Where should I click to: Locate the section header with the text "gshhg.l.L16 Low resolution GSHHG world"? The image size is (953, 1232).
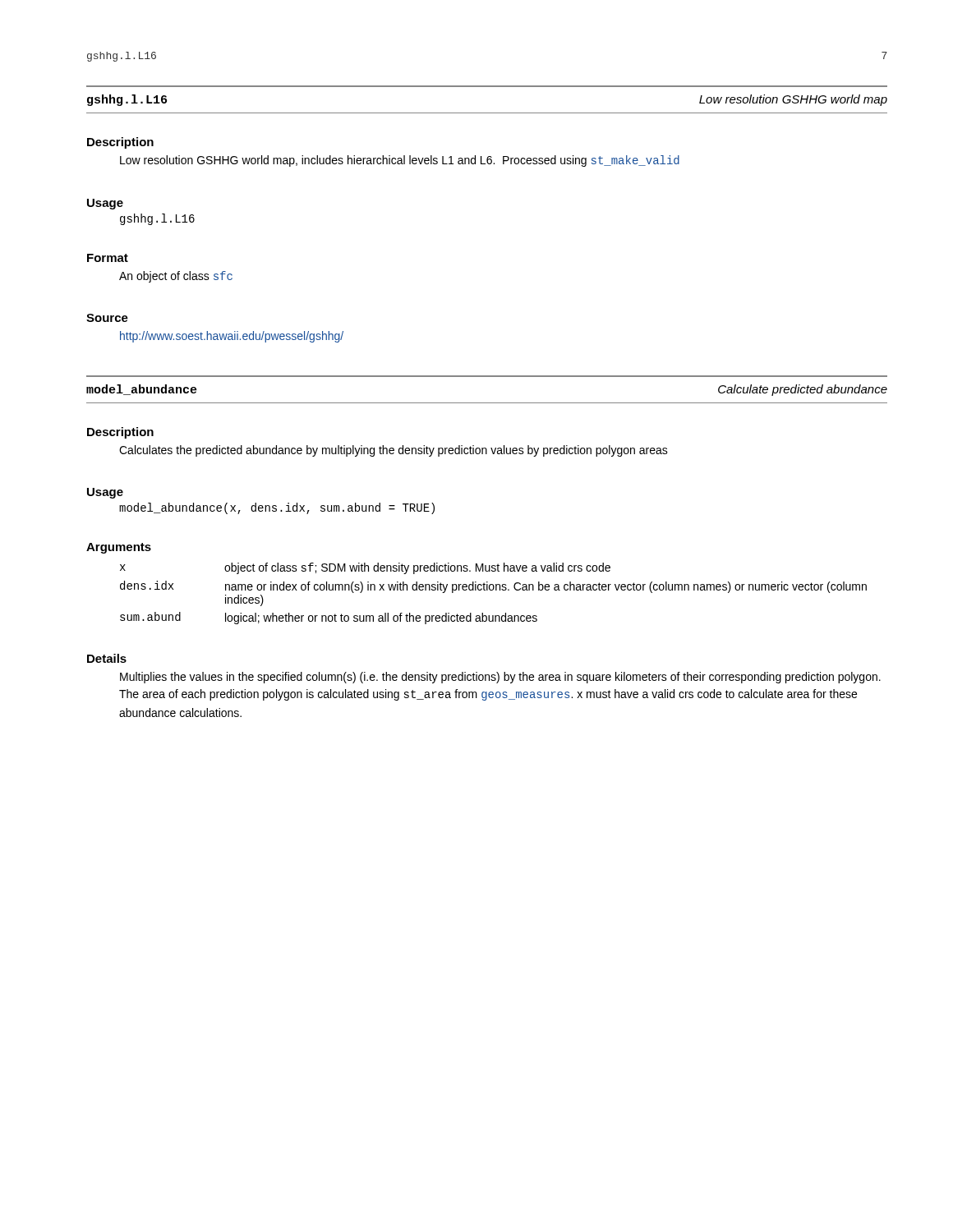click(119, 99)
